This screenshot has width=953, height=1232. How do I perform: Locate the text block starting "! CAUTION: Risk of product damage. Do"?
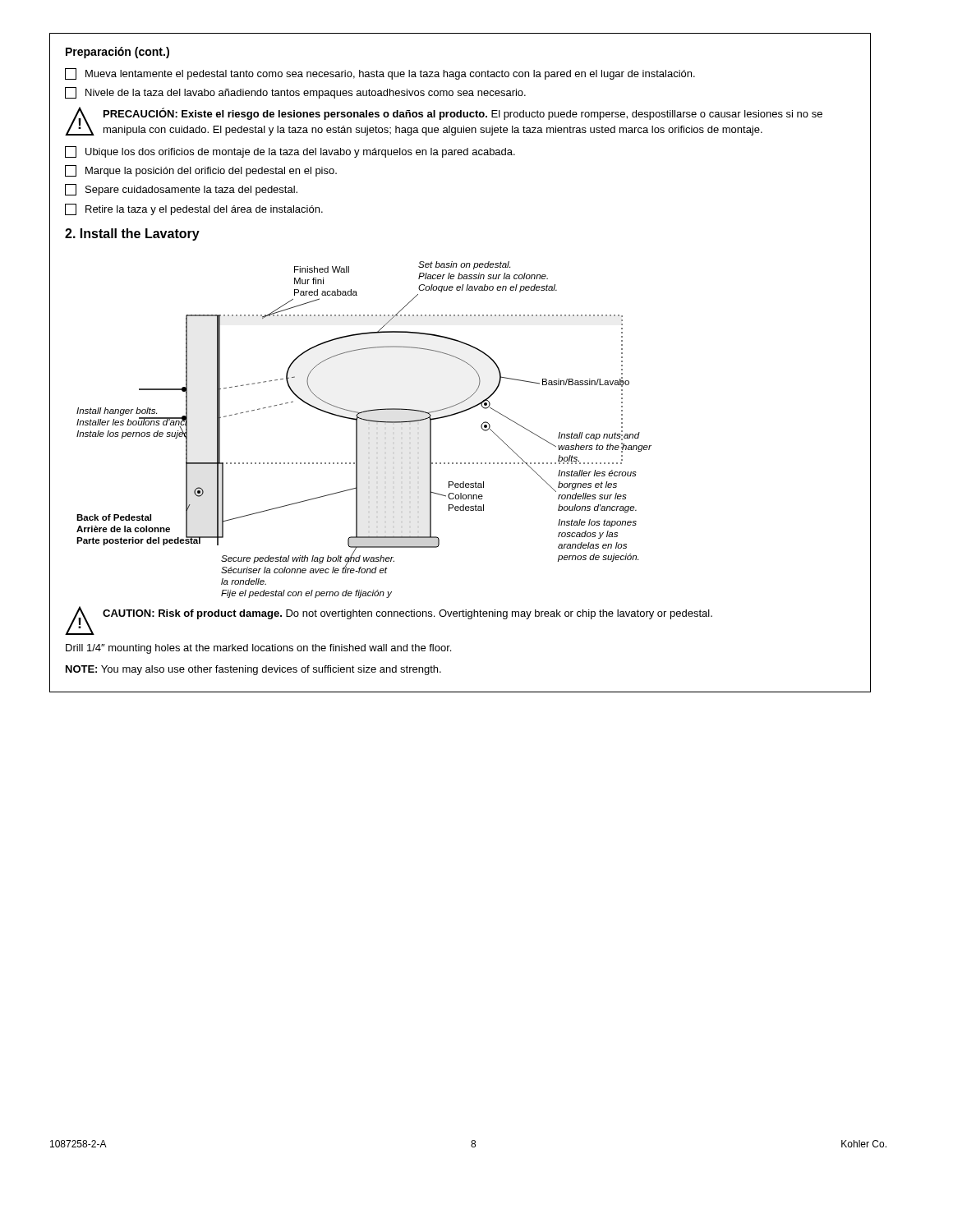coord(389,621)
